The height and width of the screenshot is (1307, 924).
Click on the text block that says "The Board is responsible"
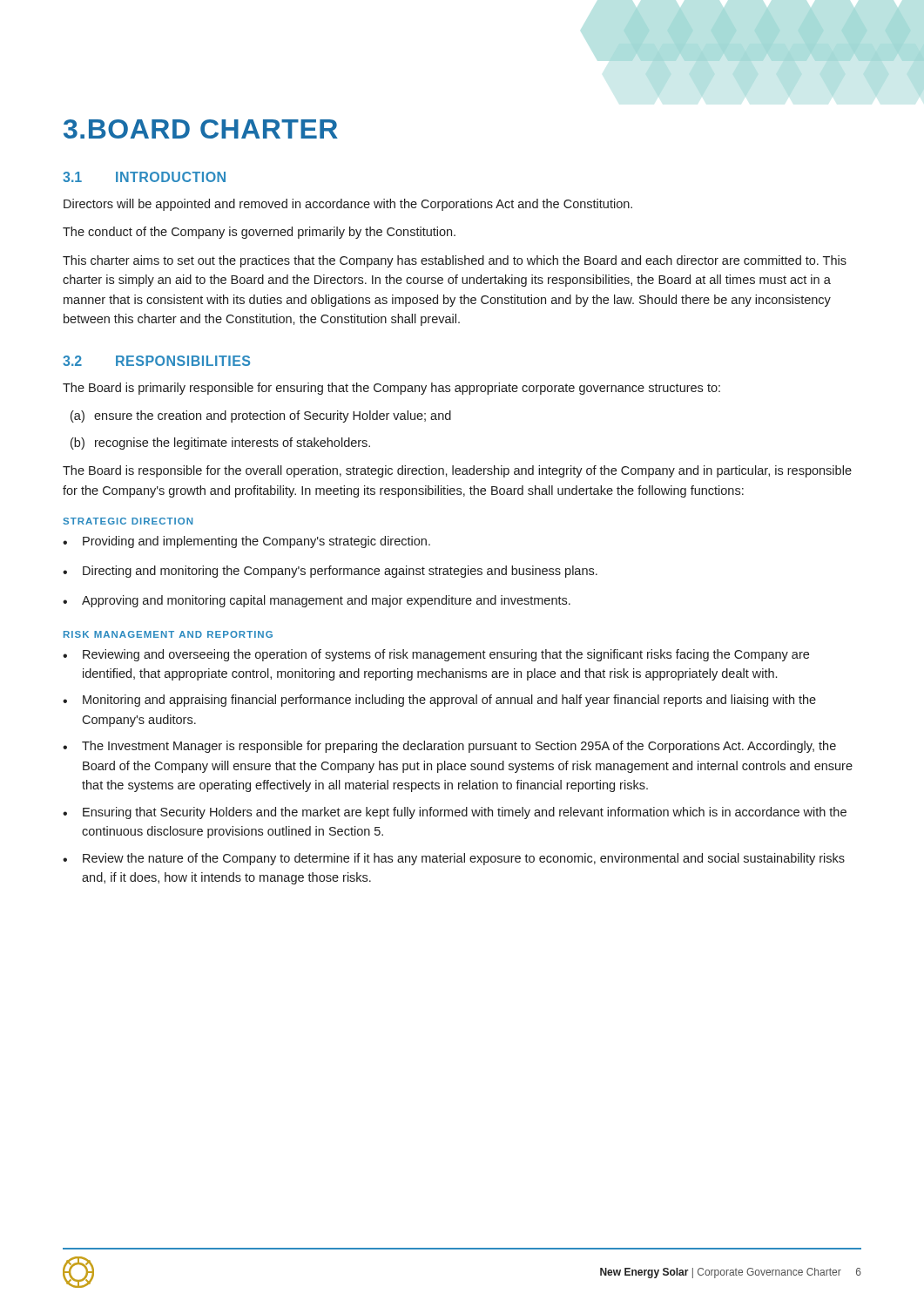click(457, 481)
